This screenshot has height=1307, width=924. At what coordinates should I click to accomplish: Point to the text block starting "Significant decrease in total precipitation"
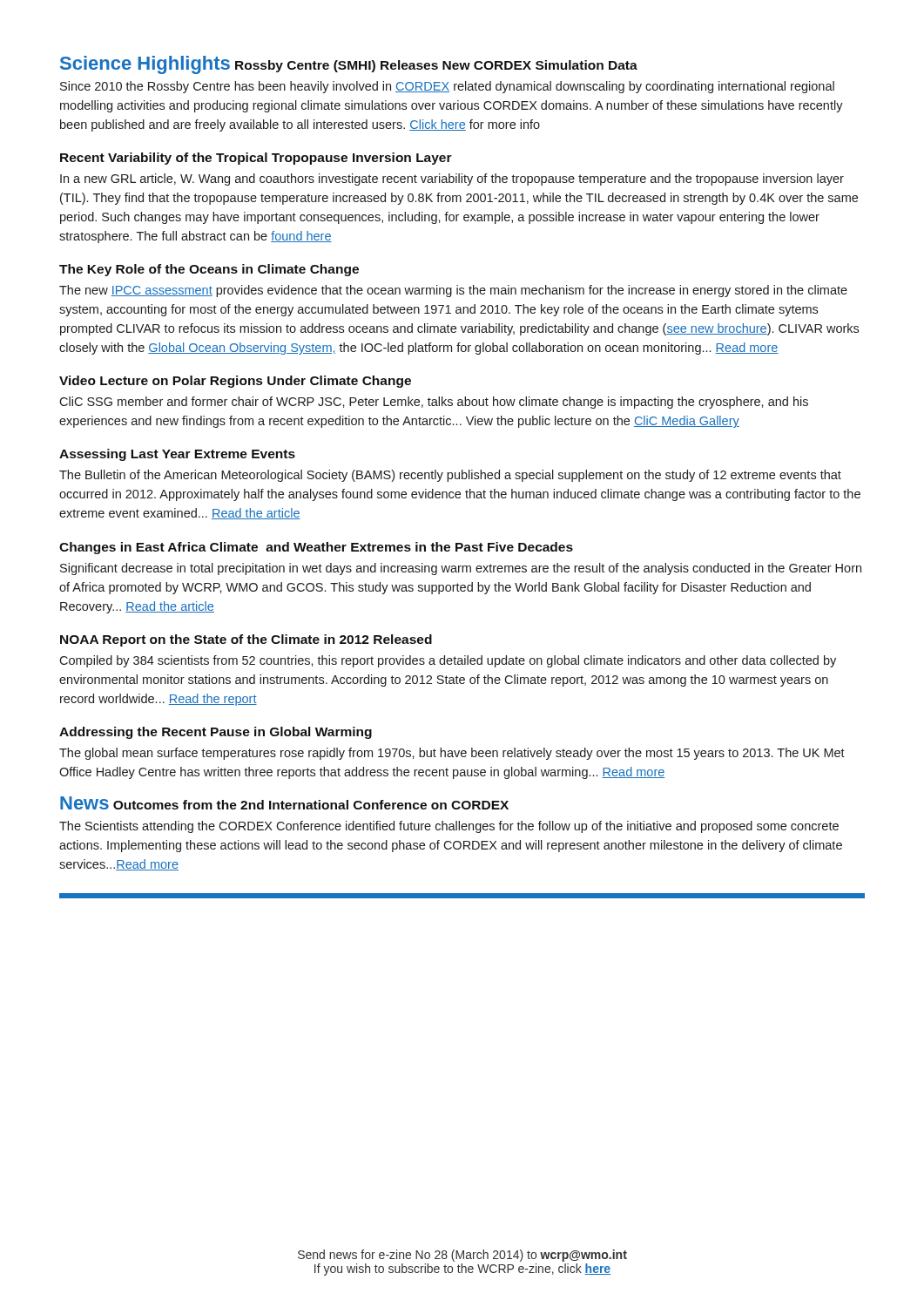click(462, 587)
